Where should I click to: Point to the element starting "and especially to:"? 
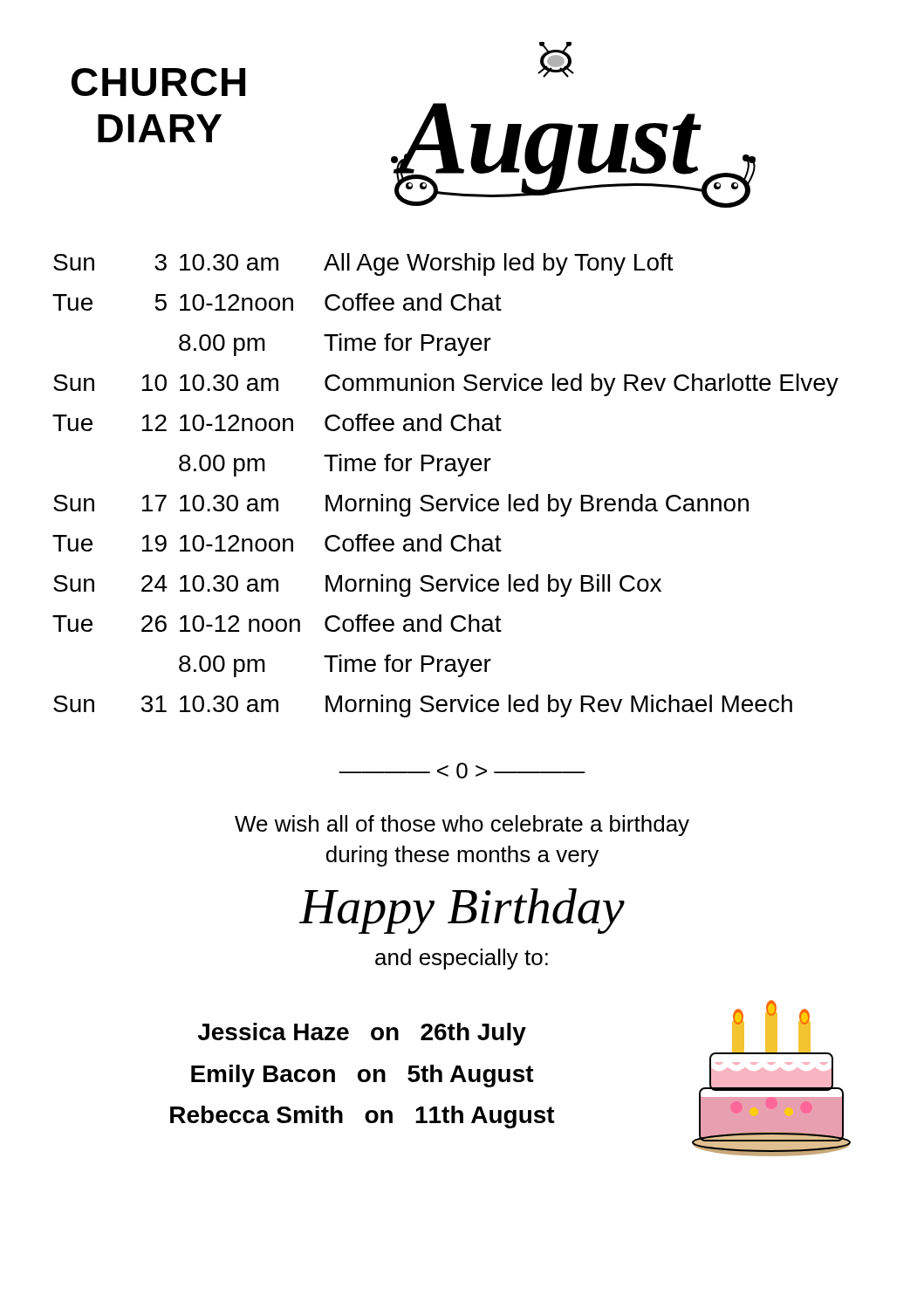pyautogui.click(x=462, y=957)
